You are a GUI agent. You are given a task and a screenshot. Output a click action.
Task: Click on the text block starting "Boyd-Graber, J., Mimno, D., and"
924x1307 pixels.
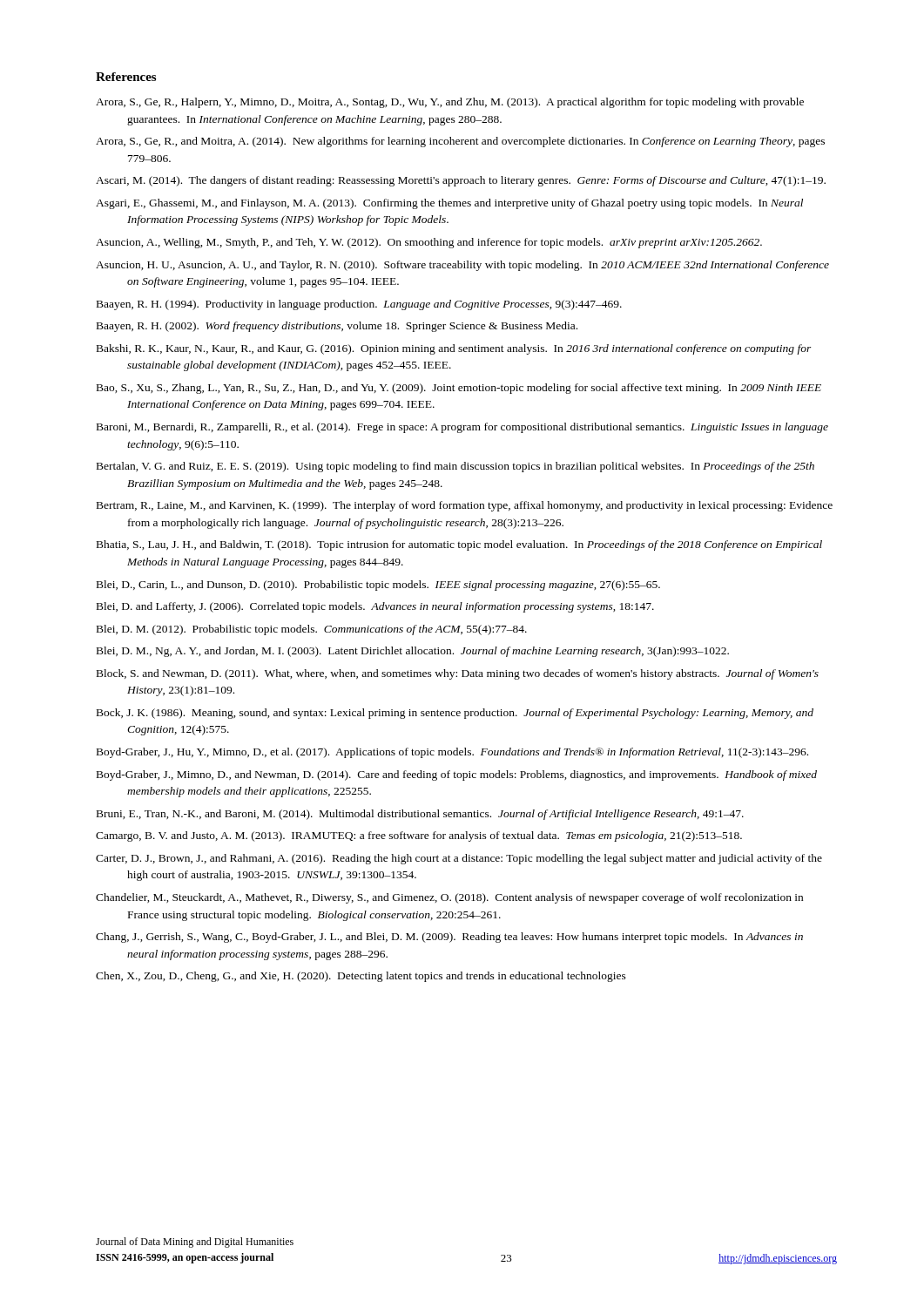(x=456, y=782)
